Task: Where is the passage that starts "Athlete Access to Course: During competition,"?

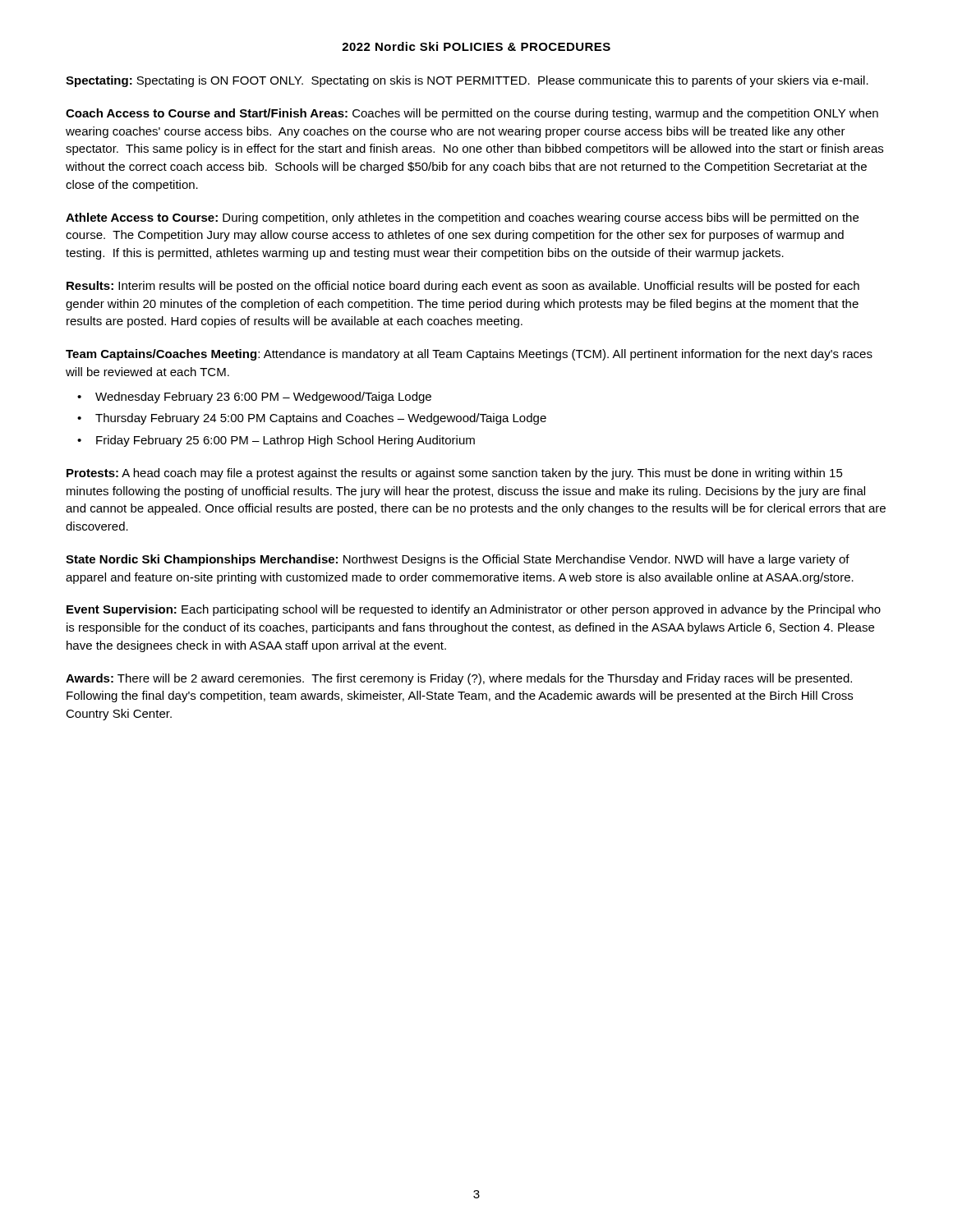Action: [462, 235]
